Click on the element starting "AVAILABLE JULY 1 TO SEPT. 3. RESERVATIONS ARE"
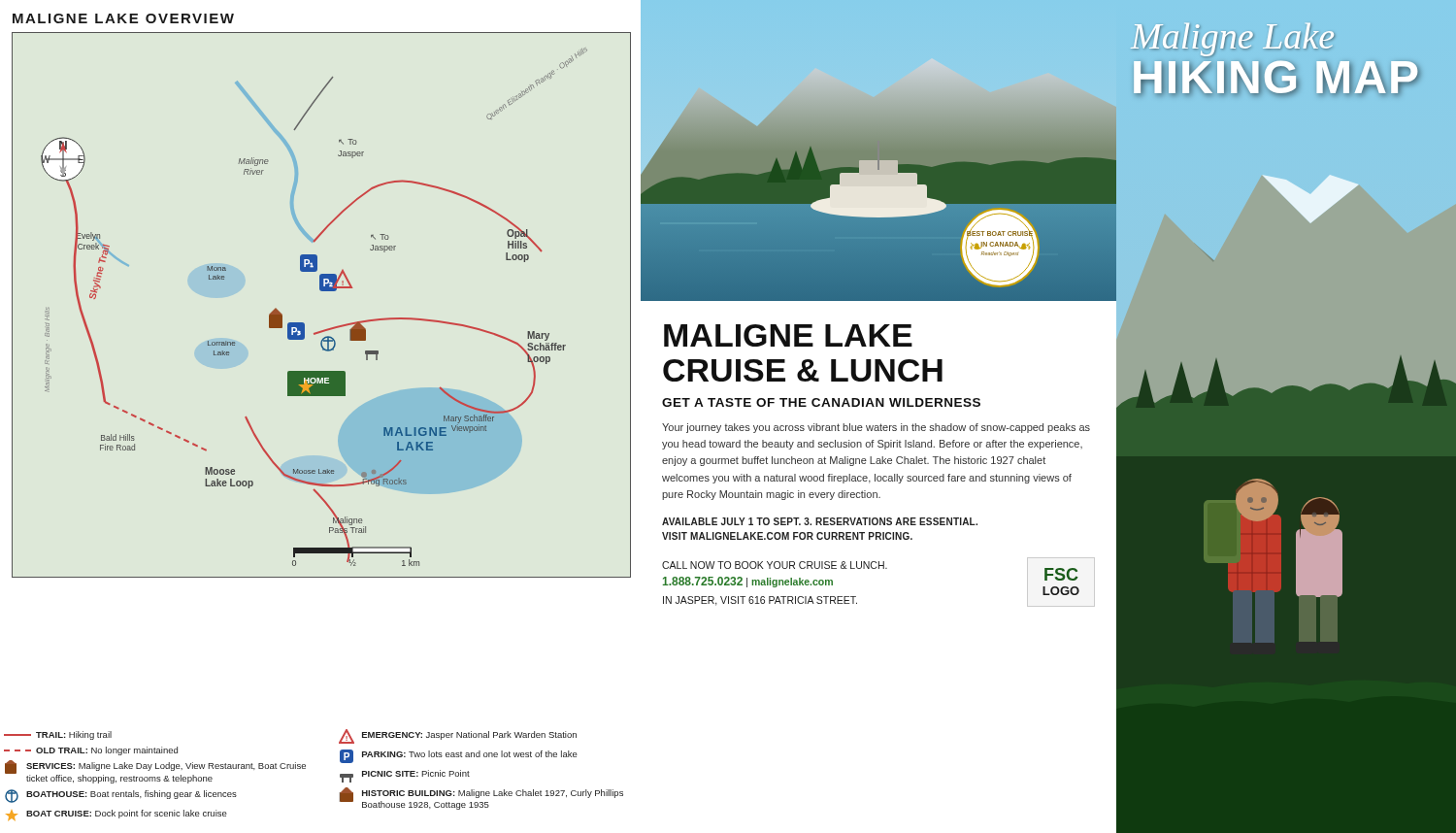Viewport: 1456px width, 833px height. 820,529
